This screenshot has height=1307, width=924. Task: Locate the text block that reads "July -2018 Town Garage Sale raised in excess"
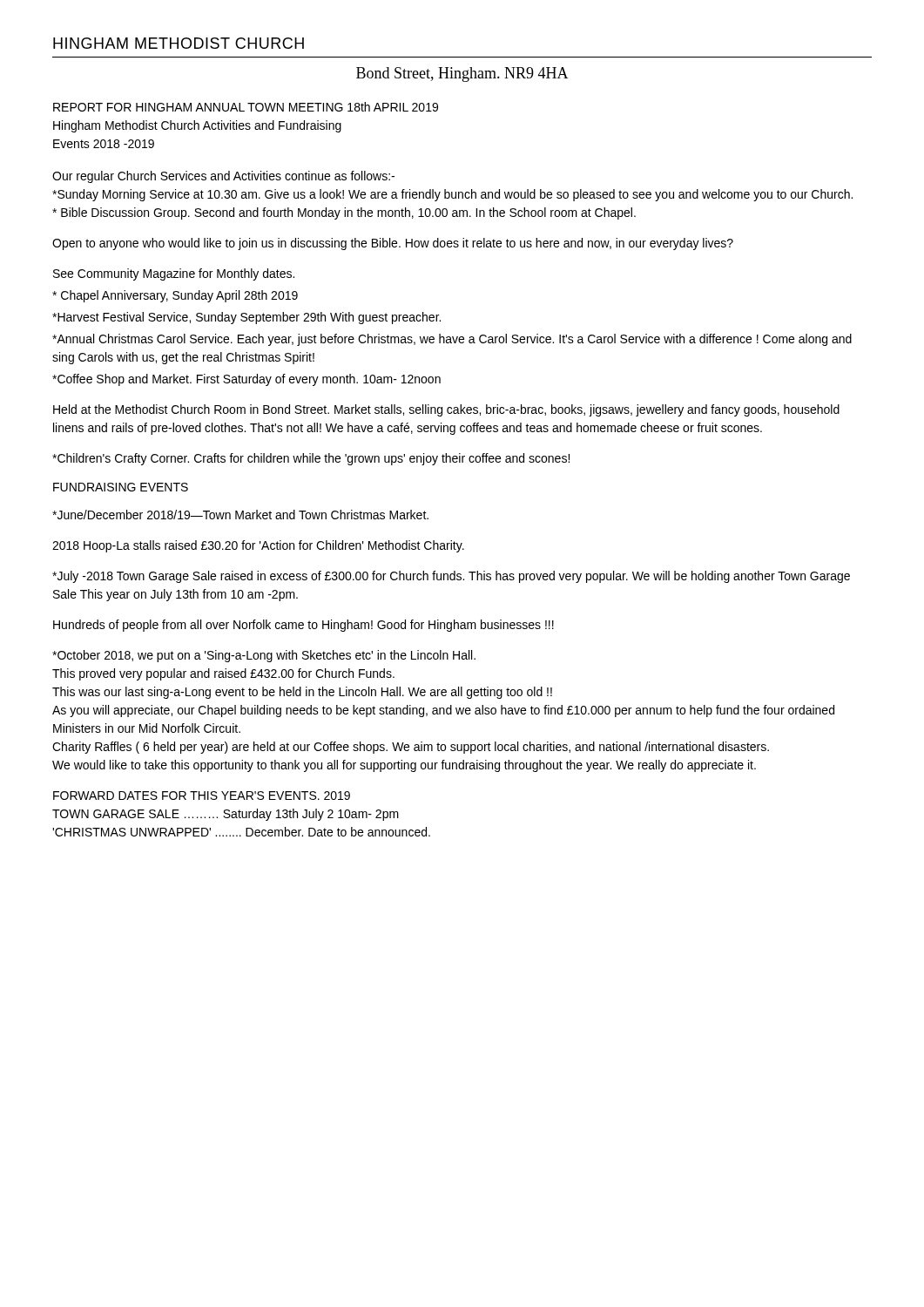pos(451,585)
